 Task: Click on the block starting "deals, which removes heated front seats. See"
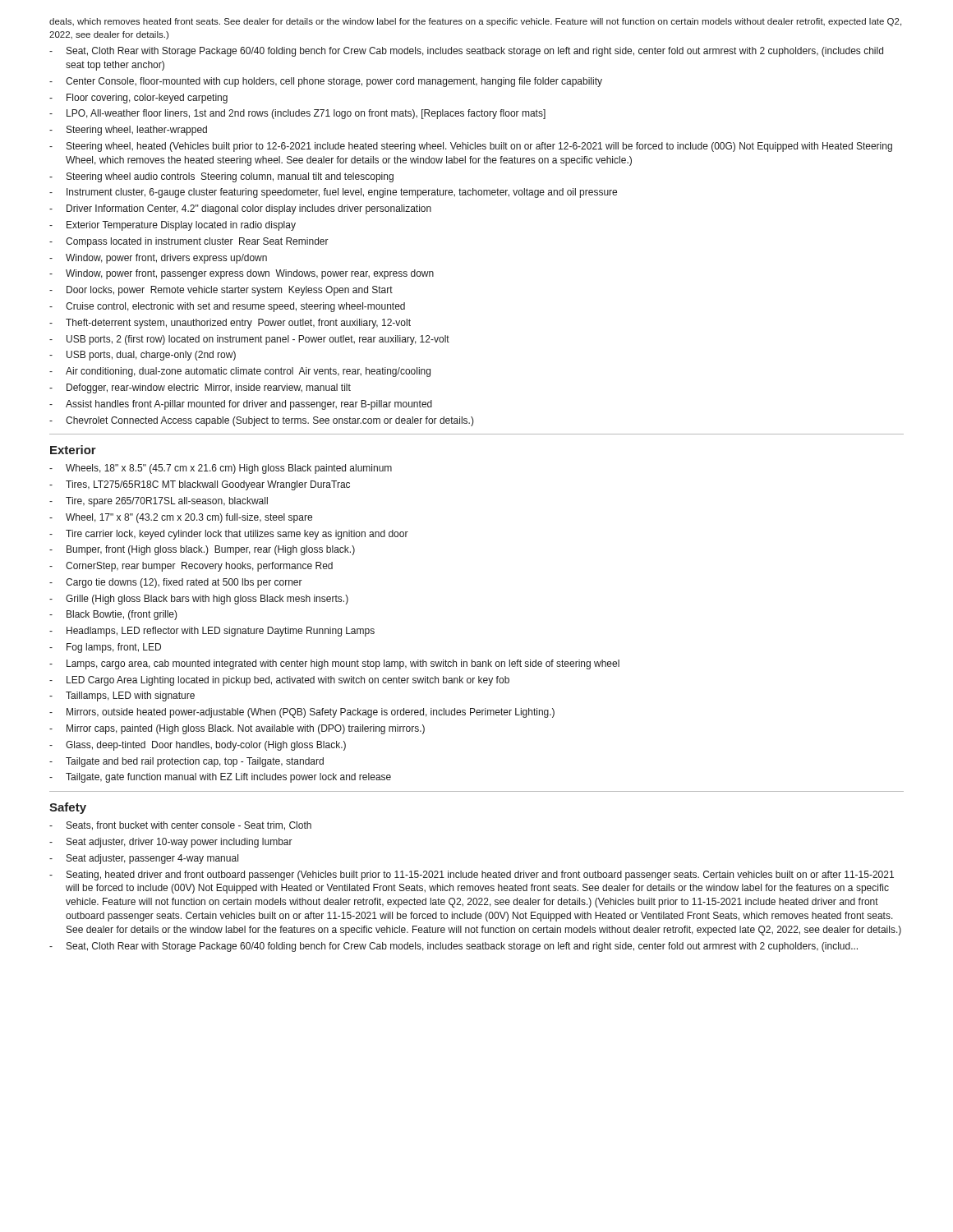pos(476,28)
